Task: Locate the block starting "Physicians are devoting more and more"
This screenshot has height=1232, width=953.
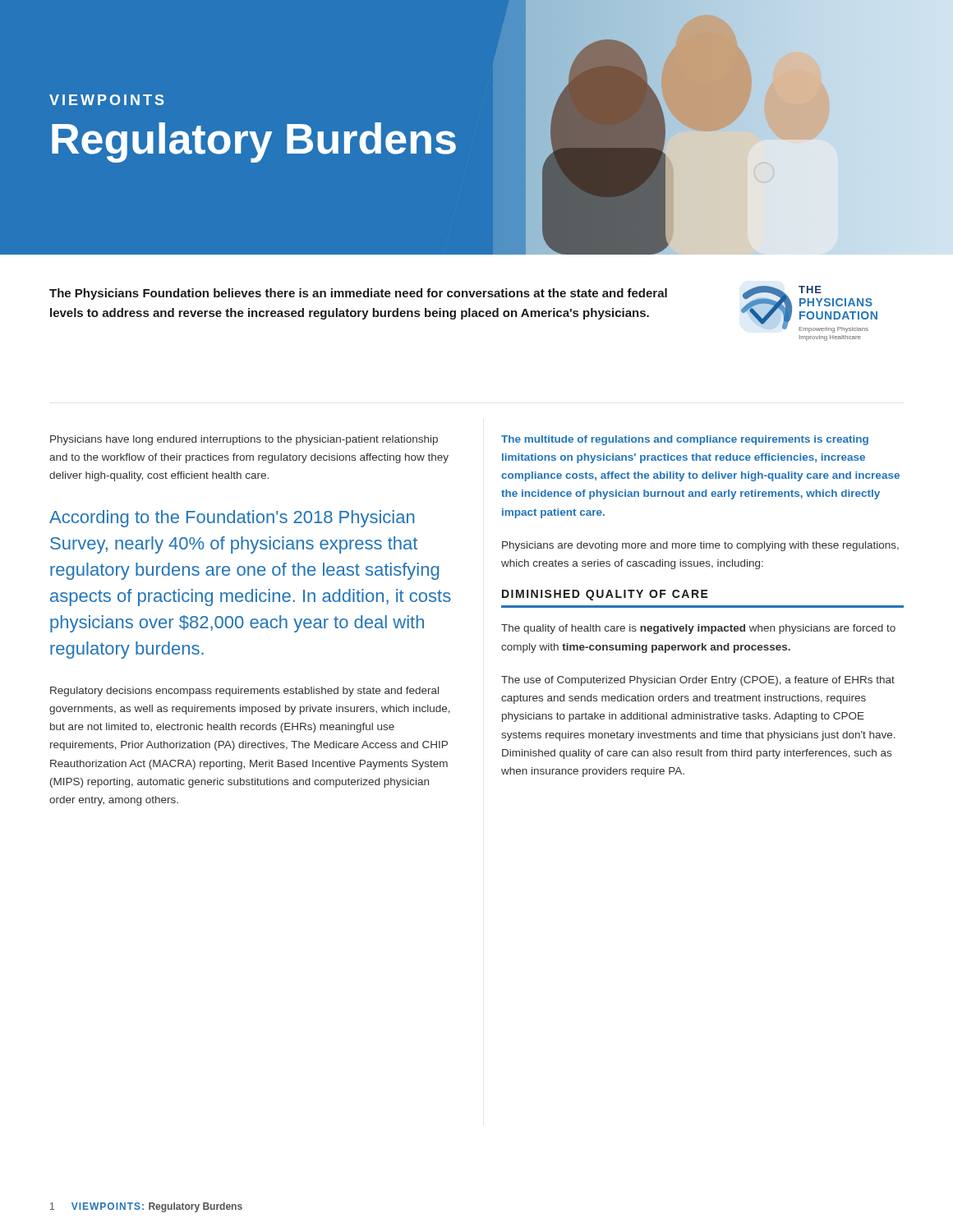Action: click(702, 554)
